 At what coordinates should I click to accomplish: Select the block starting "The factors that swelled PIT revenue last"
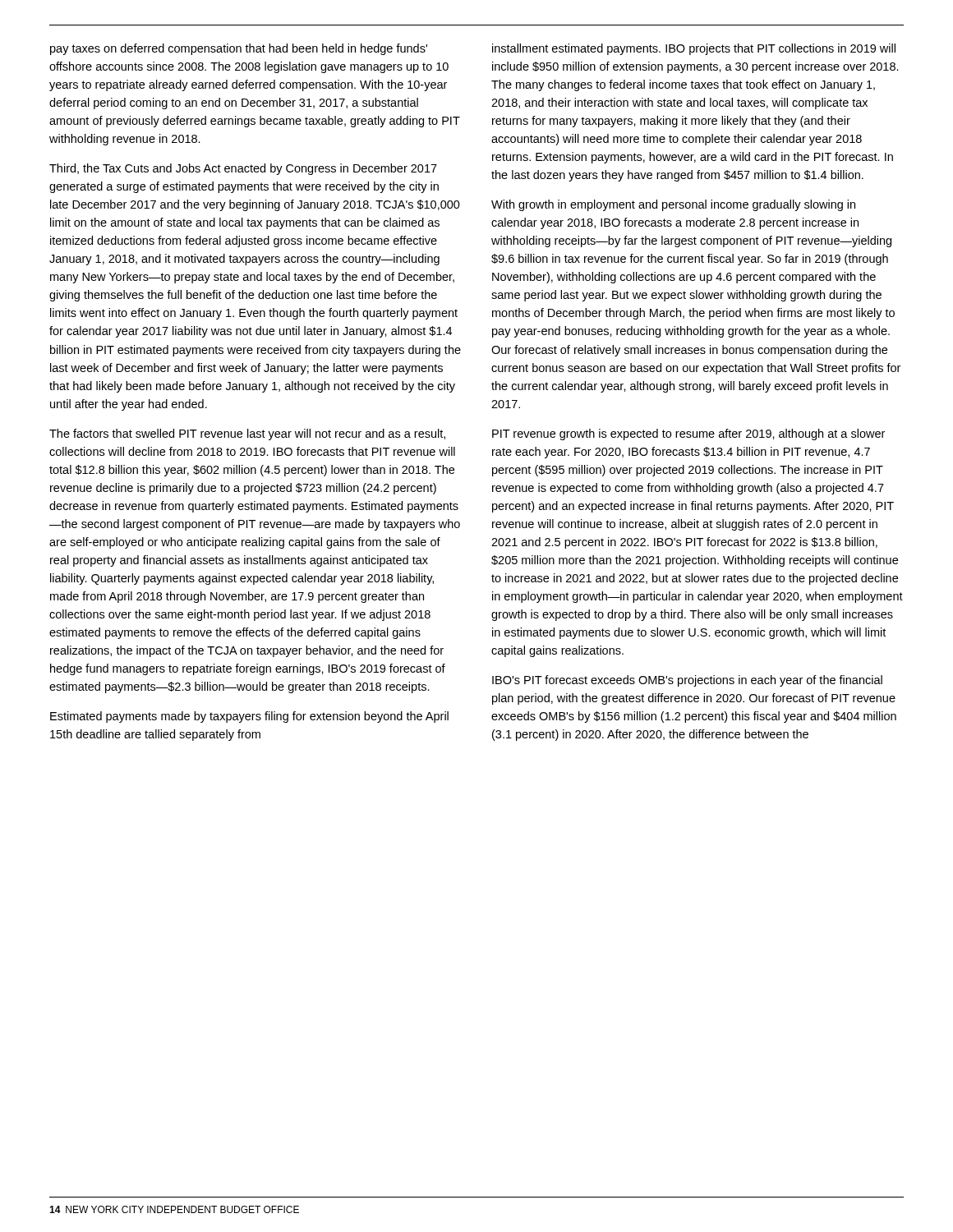pyautogui.click(x=255, y=560)
